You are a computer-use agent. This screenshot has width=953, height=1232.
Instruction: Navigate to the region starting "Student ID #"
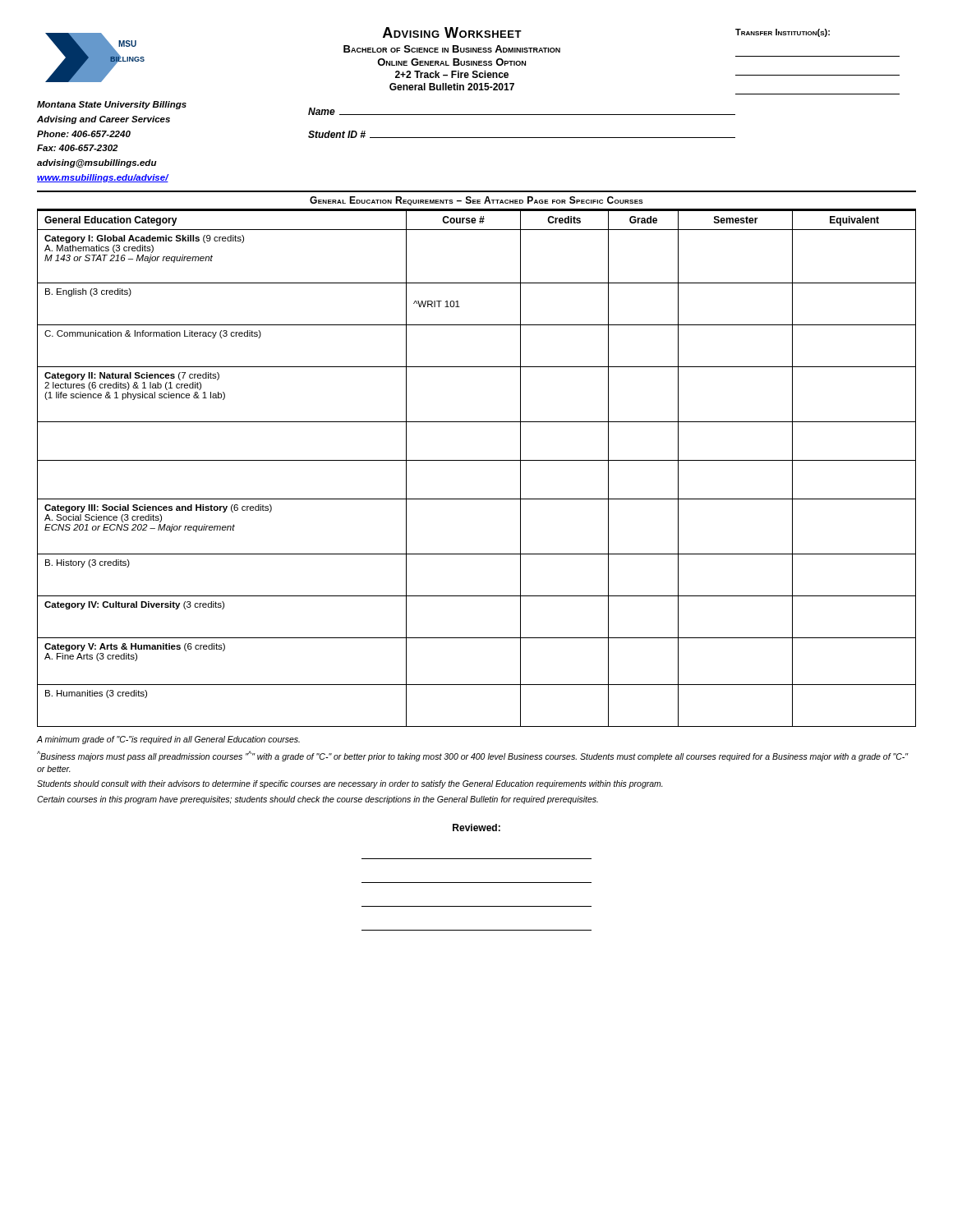click(x=522, y=132)
